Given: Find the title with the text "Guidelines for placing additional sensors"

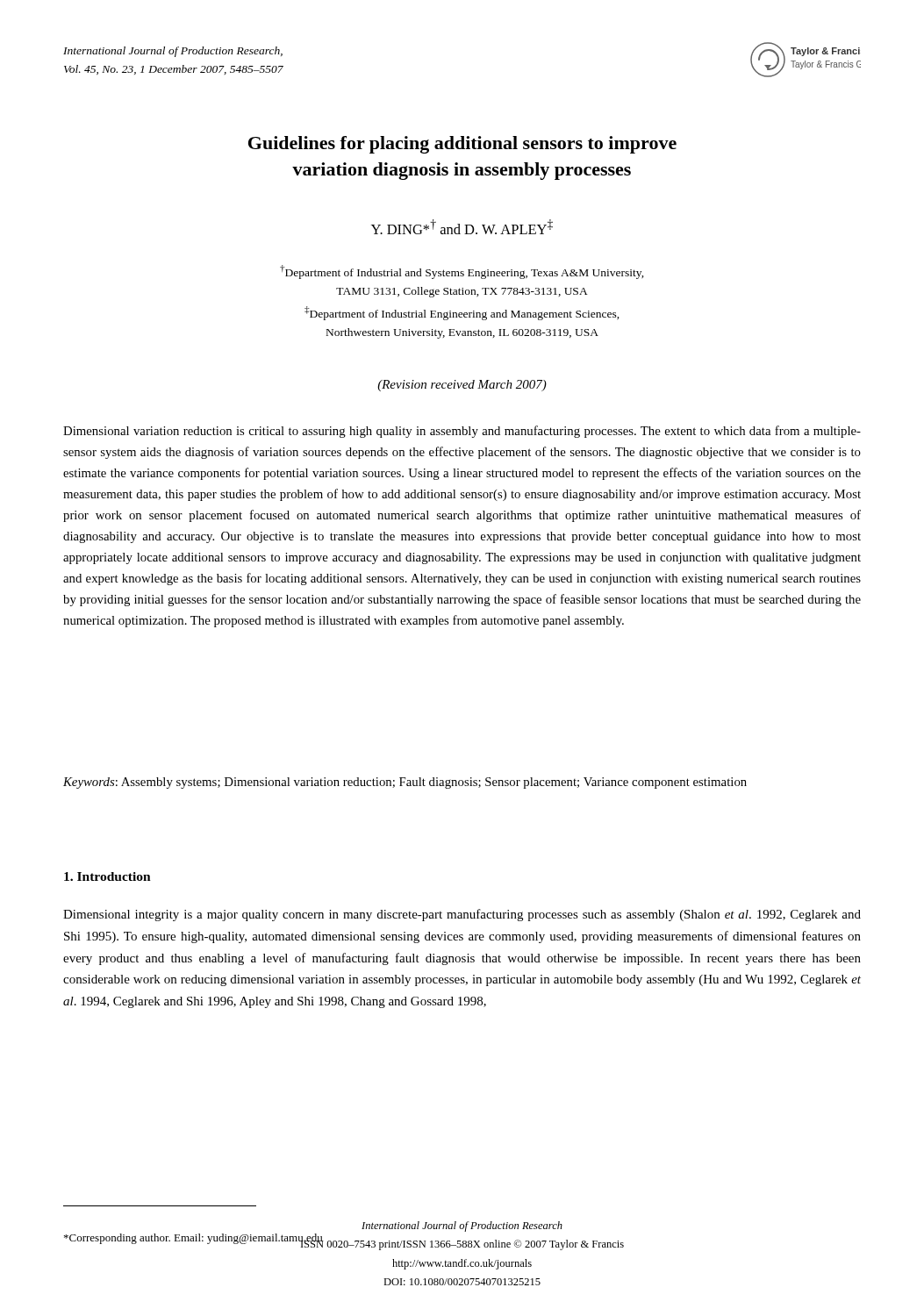Looking at the screenshot, I should pyautogui.click(x=462, y=156).
